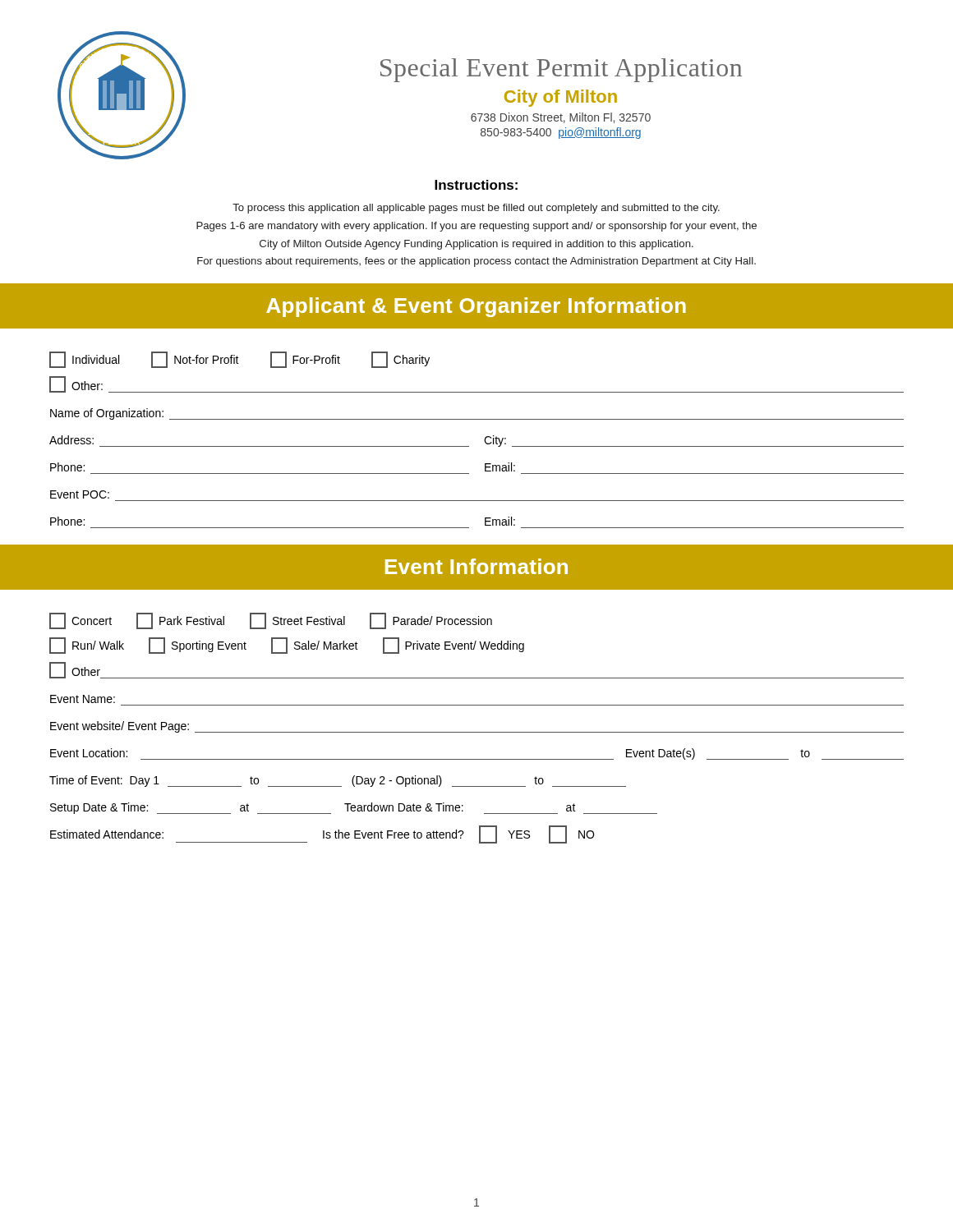Locate the text with the text "Event POC:"
This screenshot has height=1232, width=953.
coord(476,493)
